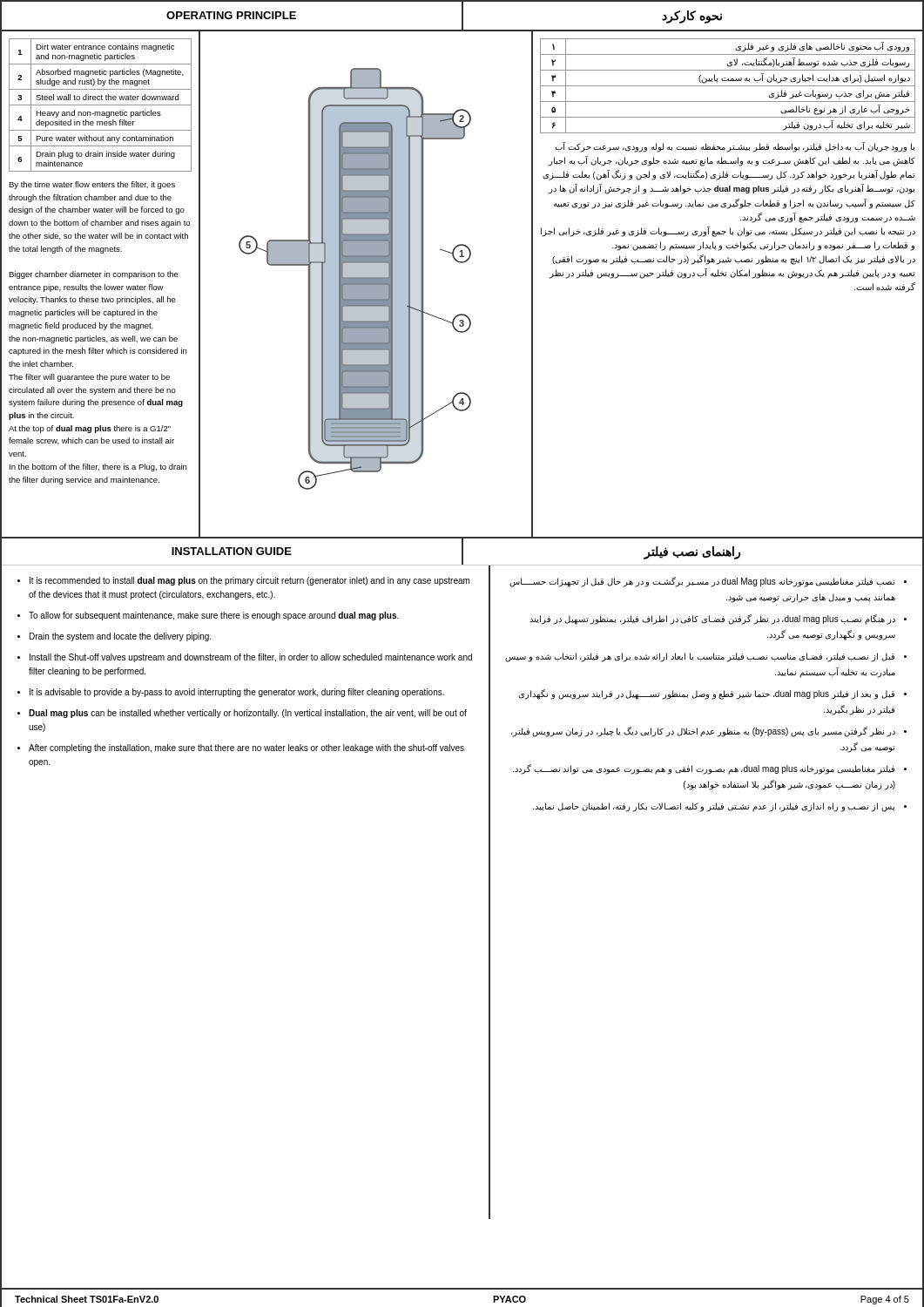Select the table that reads "رسوبات فلزی جذب شده توسط"
This screenshot has width=924, height=1307.
pyautogui.click(x=728, y=86)
